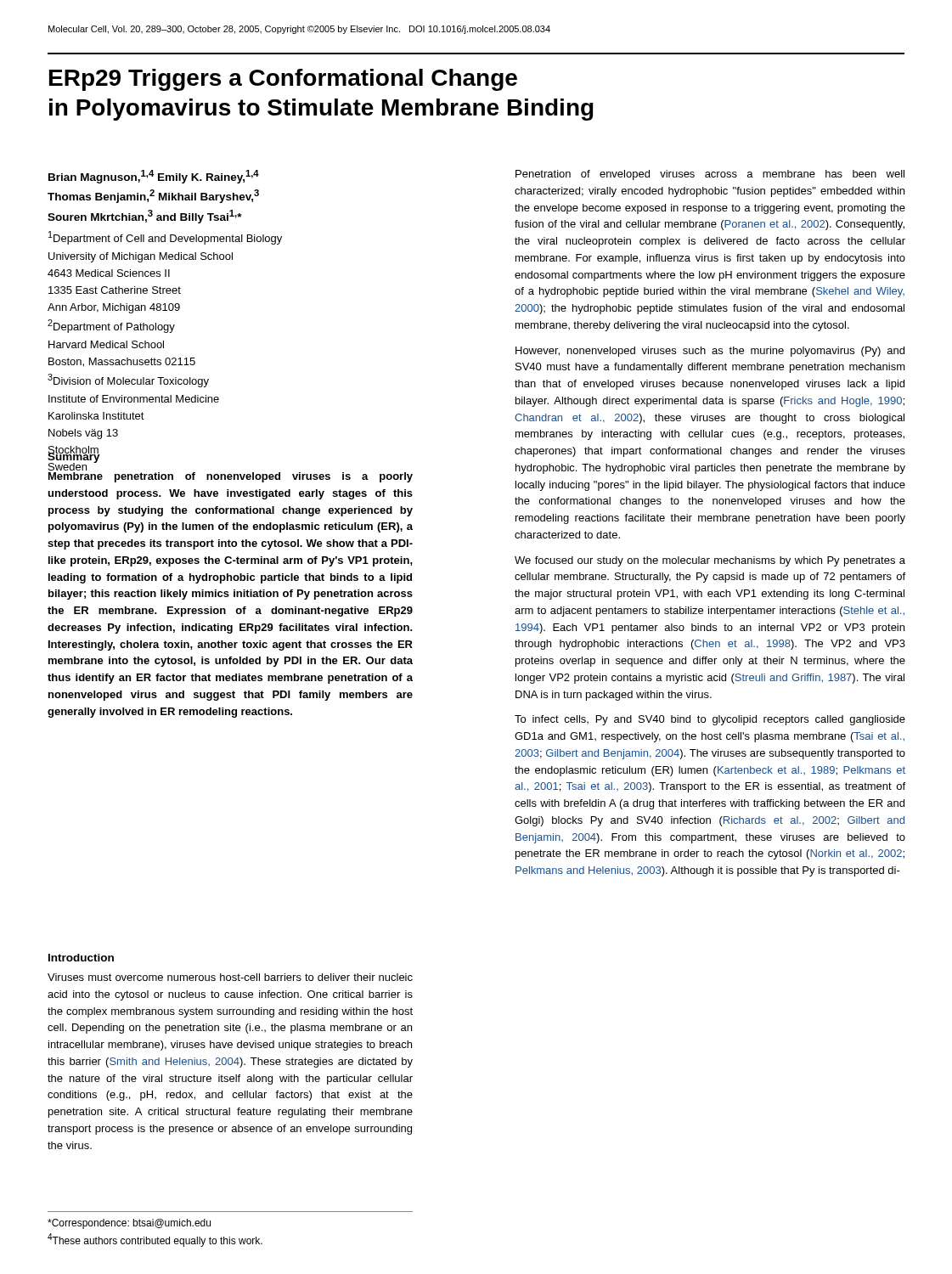Where is the title that starts "ERp29 Triggers a Conformational Changein Polyomavirus"?
Viewport: 952px width, 1274px height.
476,93
